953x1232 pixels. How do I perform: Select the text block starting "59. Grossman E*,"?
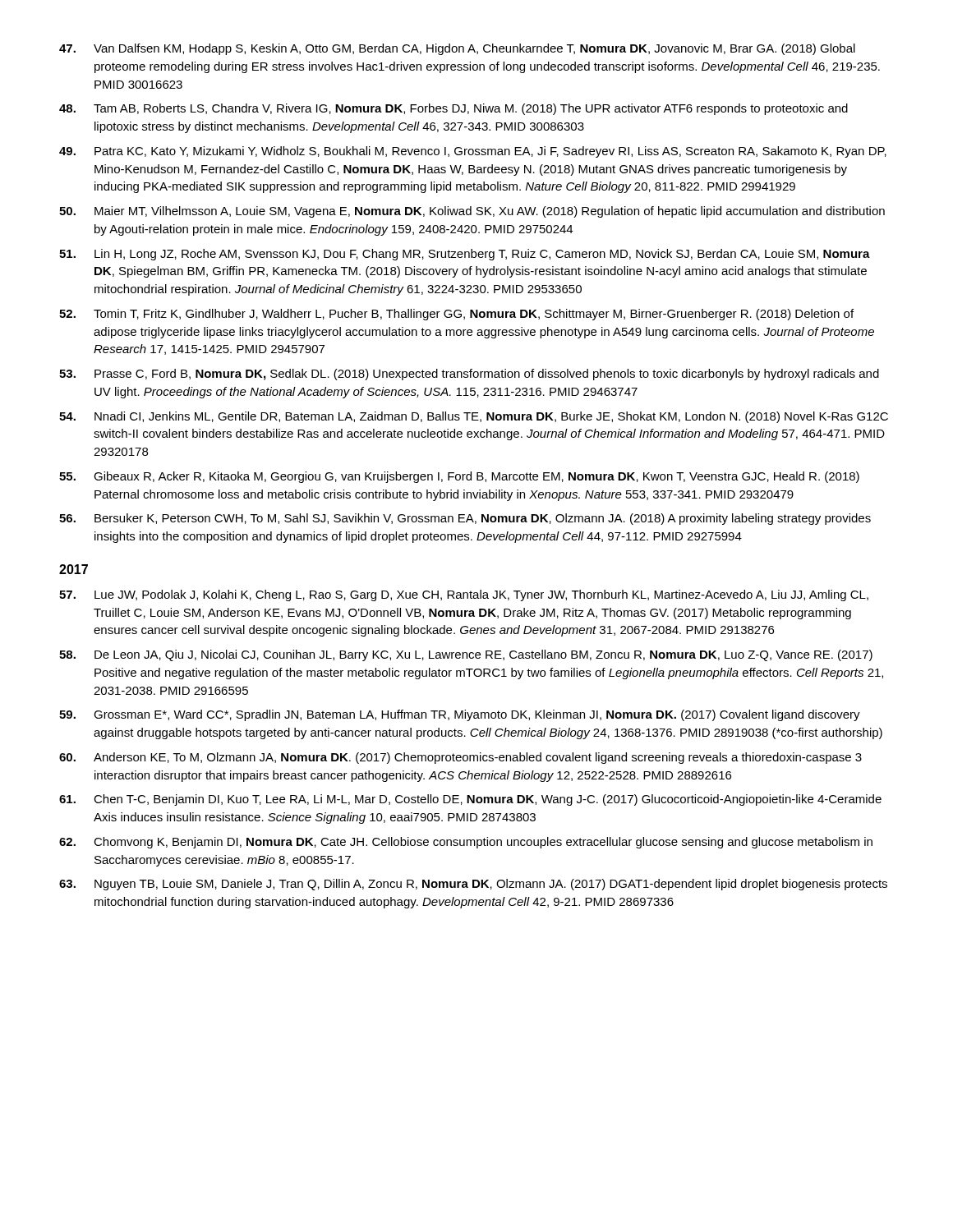[476, 724]
